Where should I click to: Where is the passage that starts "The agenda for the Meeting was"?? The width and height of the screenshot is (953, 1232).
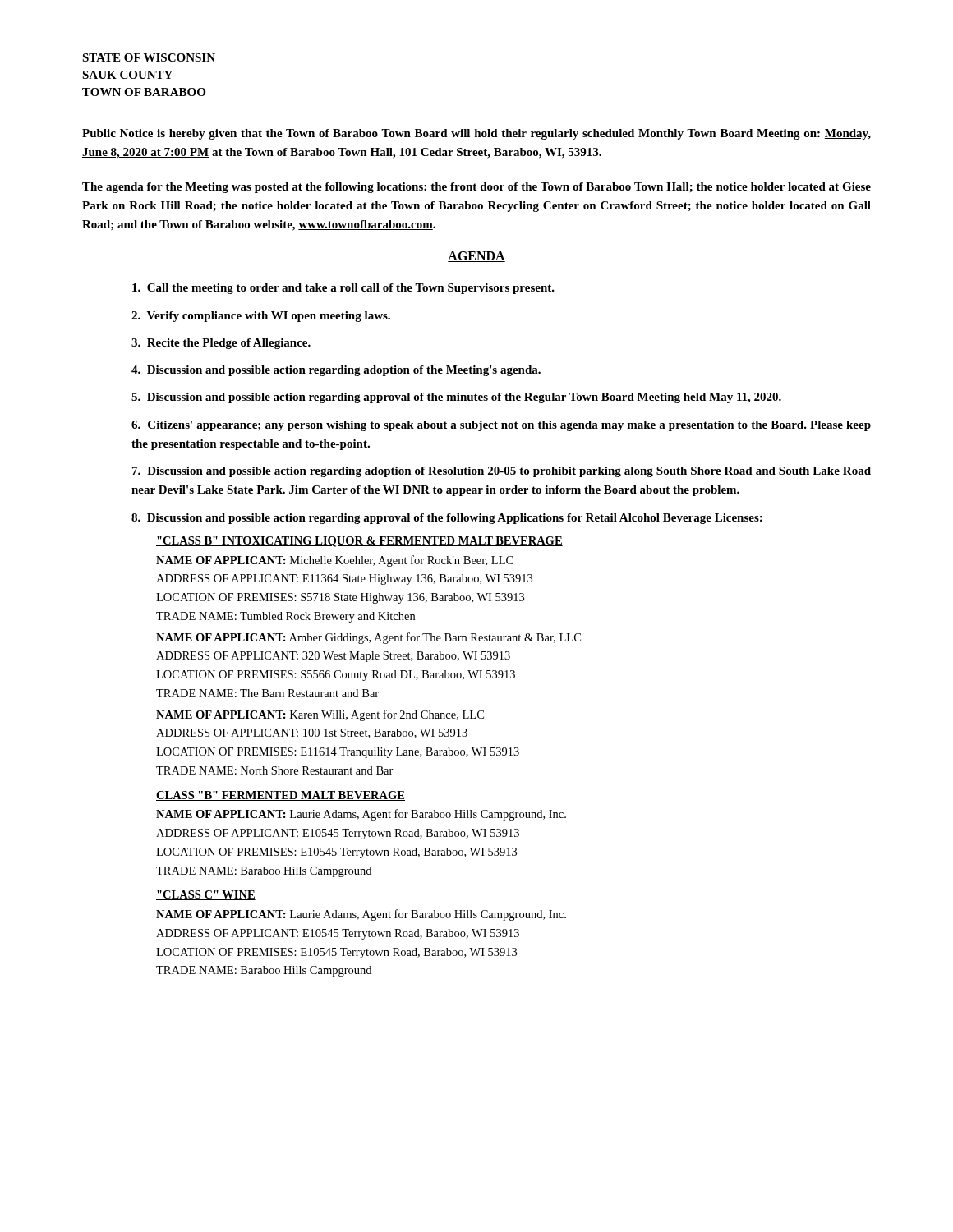tap(476, 205)
